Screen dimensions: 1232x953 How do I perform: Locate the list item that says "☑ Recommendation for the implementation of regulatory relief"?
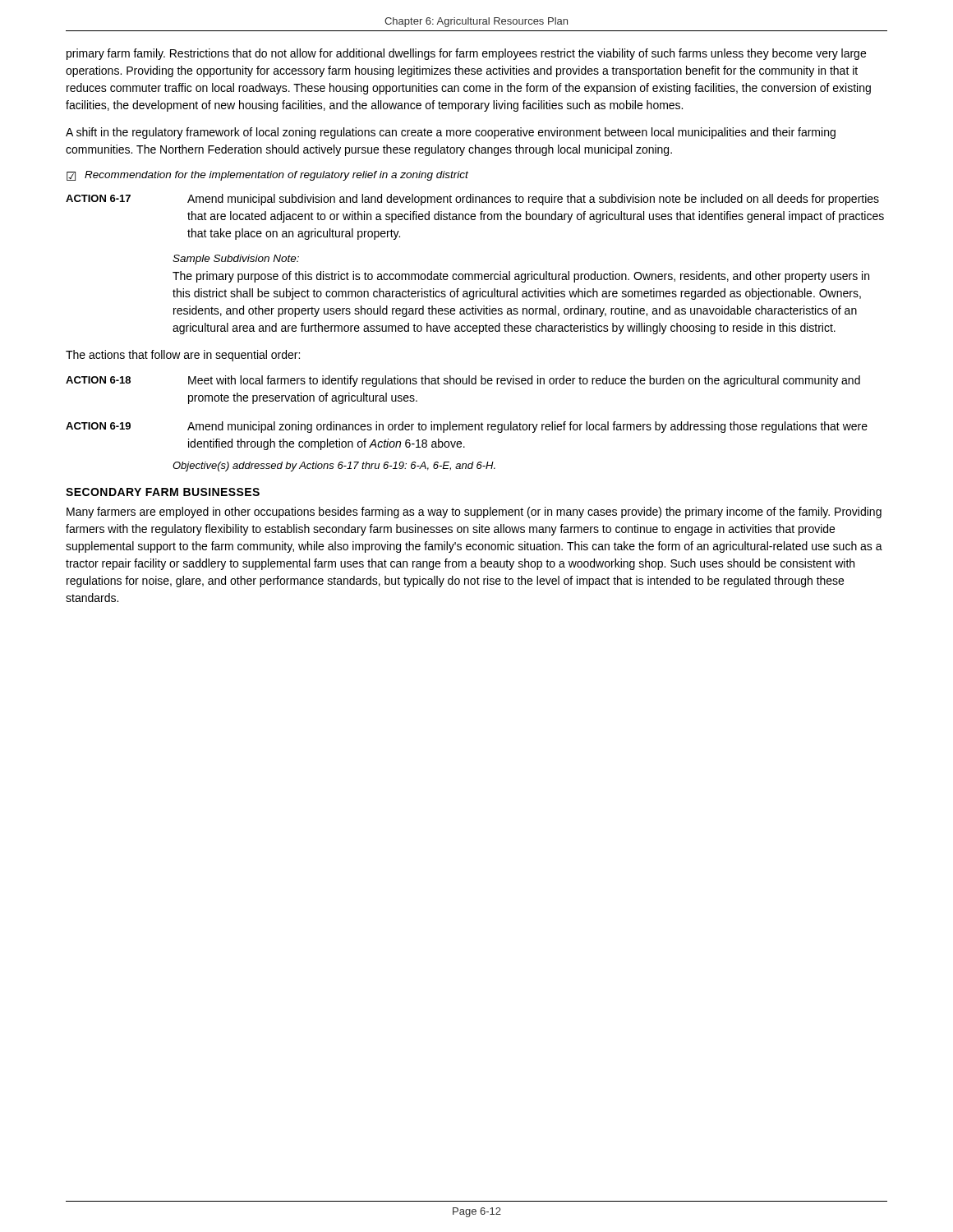click(x=267, y=176)
